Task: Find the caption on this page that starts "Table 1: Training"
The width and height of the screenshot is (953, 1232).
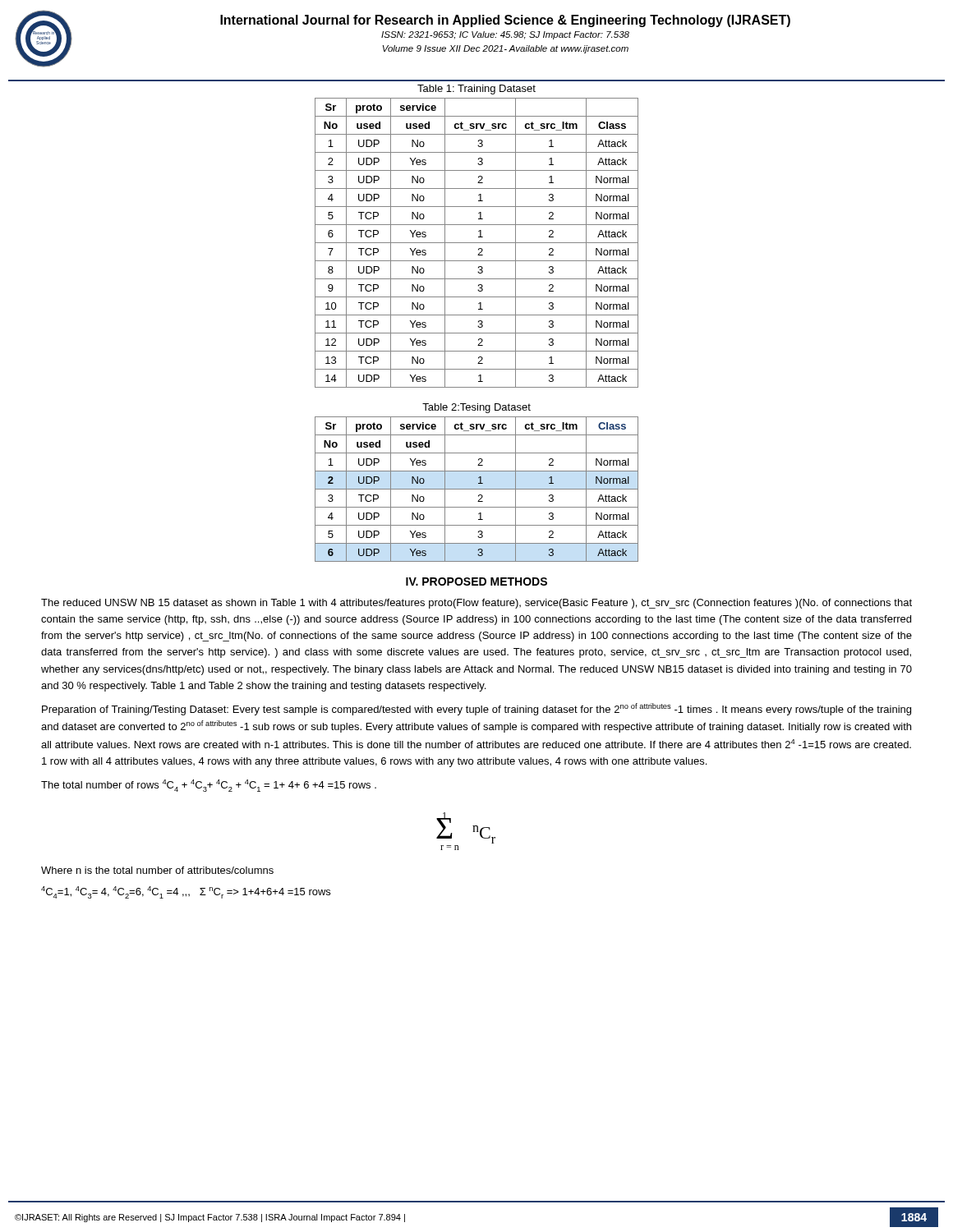Action: click(476, 88)
